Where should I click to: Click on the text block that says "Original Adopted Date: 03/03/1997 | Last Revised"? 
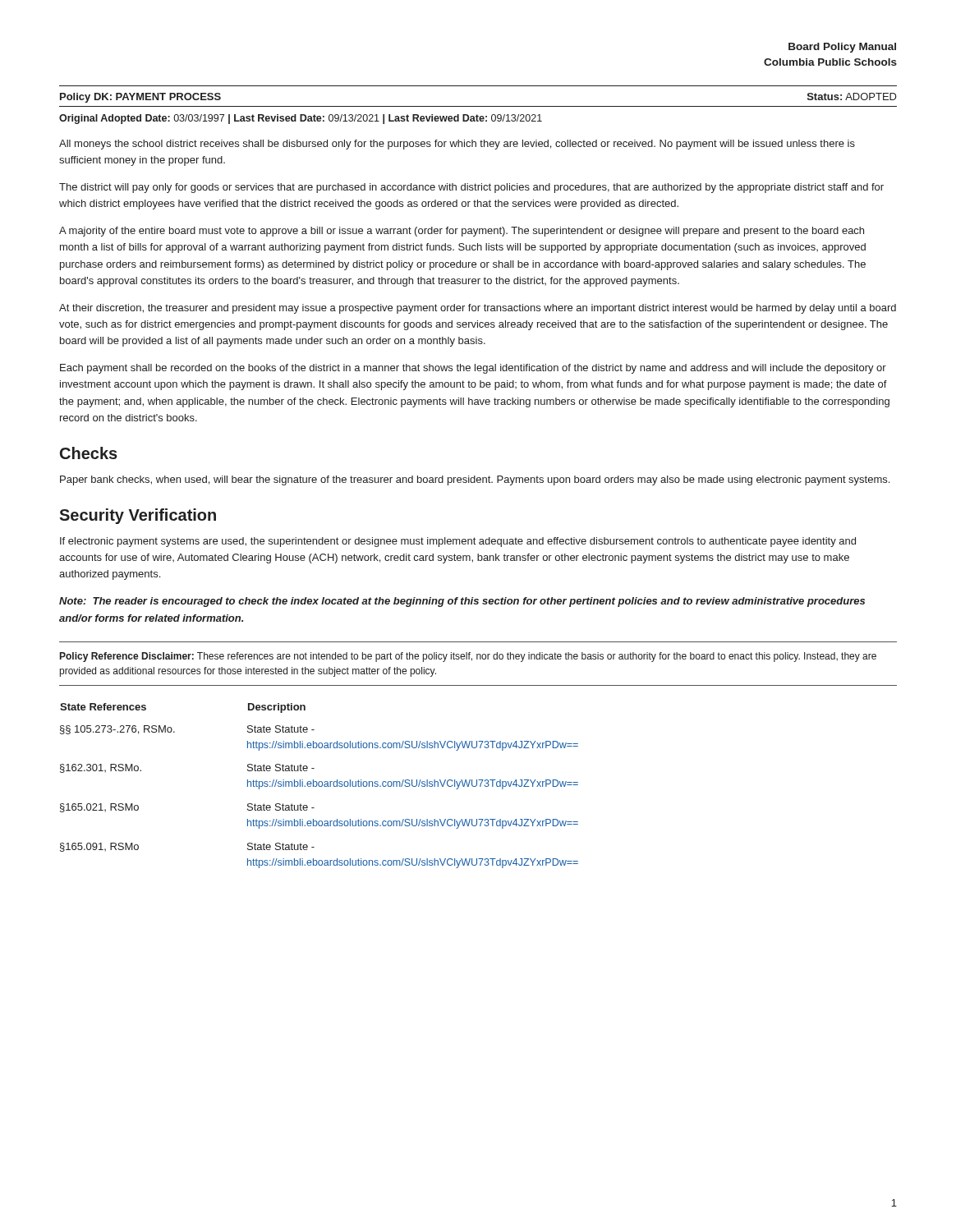tap(301, 118)
